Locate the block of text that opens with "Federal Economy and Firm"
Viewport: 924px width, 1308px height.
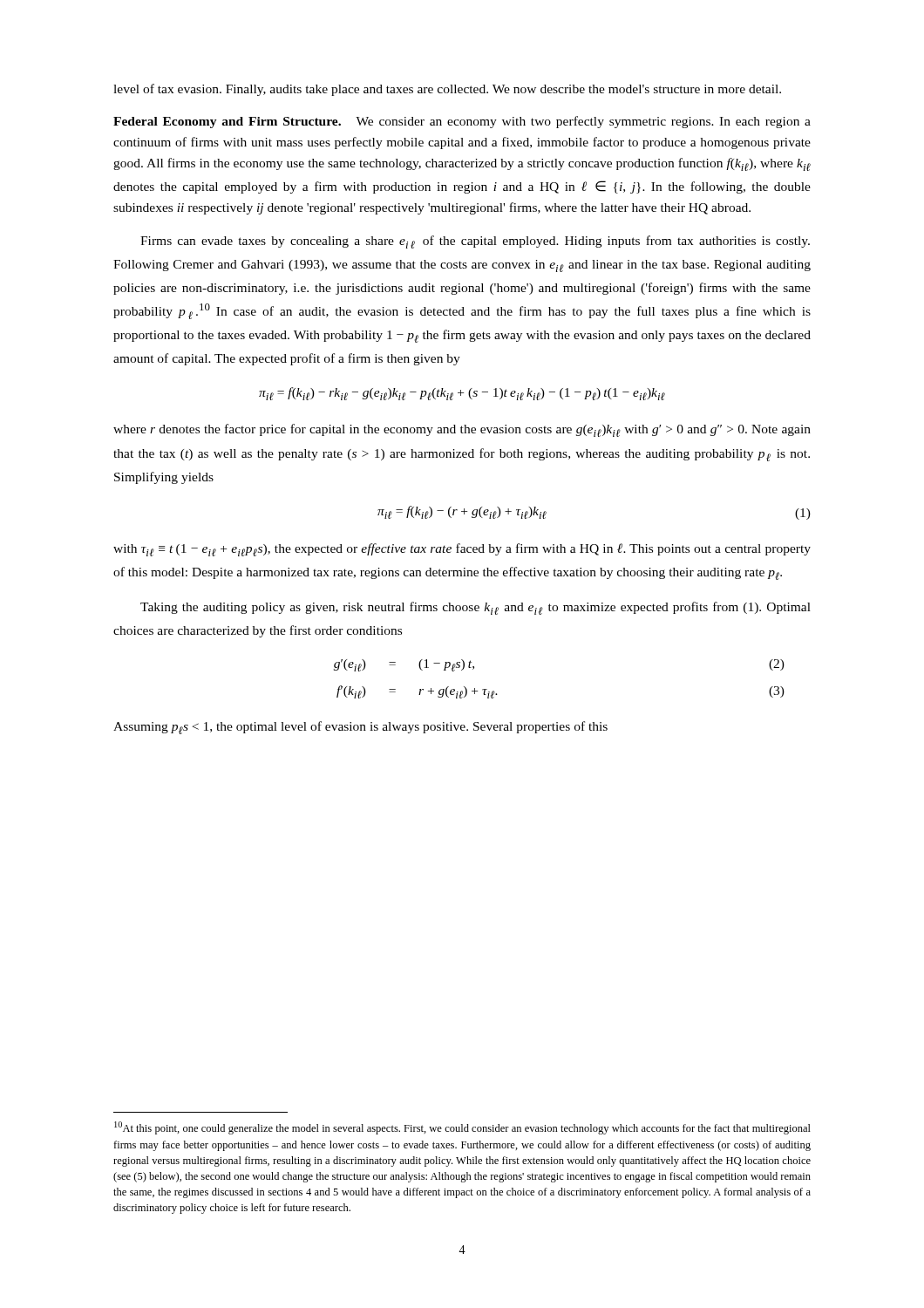pyautogui.click(x=462, y=165)
